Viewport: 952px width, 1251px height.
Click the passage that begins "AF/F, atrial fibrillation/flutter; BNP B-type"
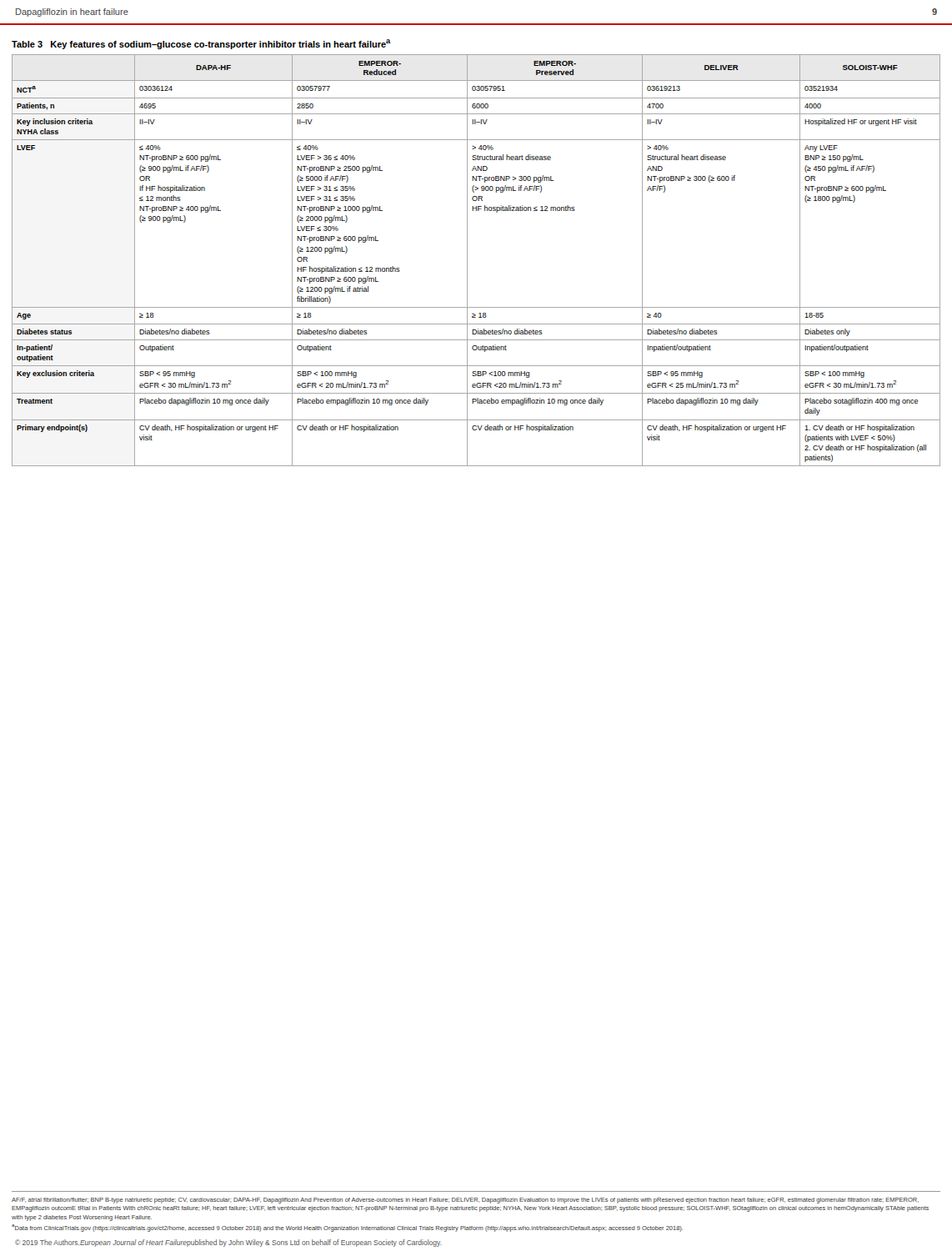[x=470, y=1214]
